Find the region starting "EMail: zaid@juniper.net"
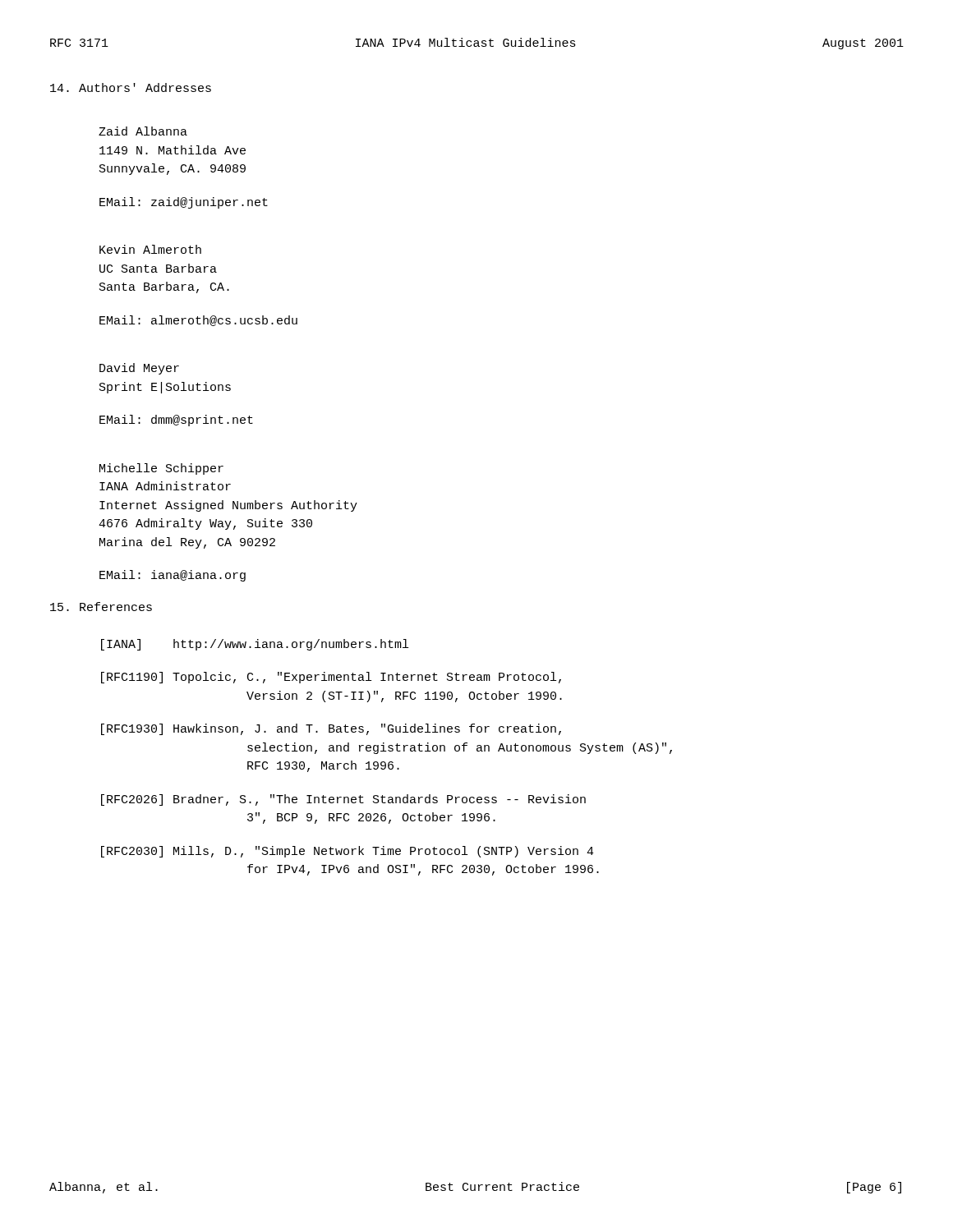Viewport: 953px width, 1232px height. click(184, 203)
